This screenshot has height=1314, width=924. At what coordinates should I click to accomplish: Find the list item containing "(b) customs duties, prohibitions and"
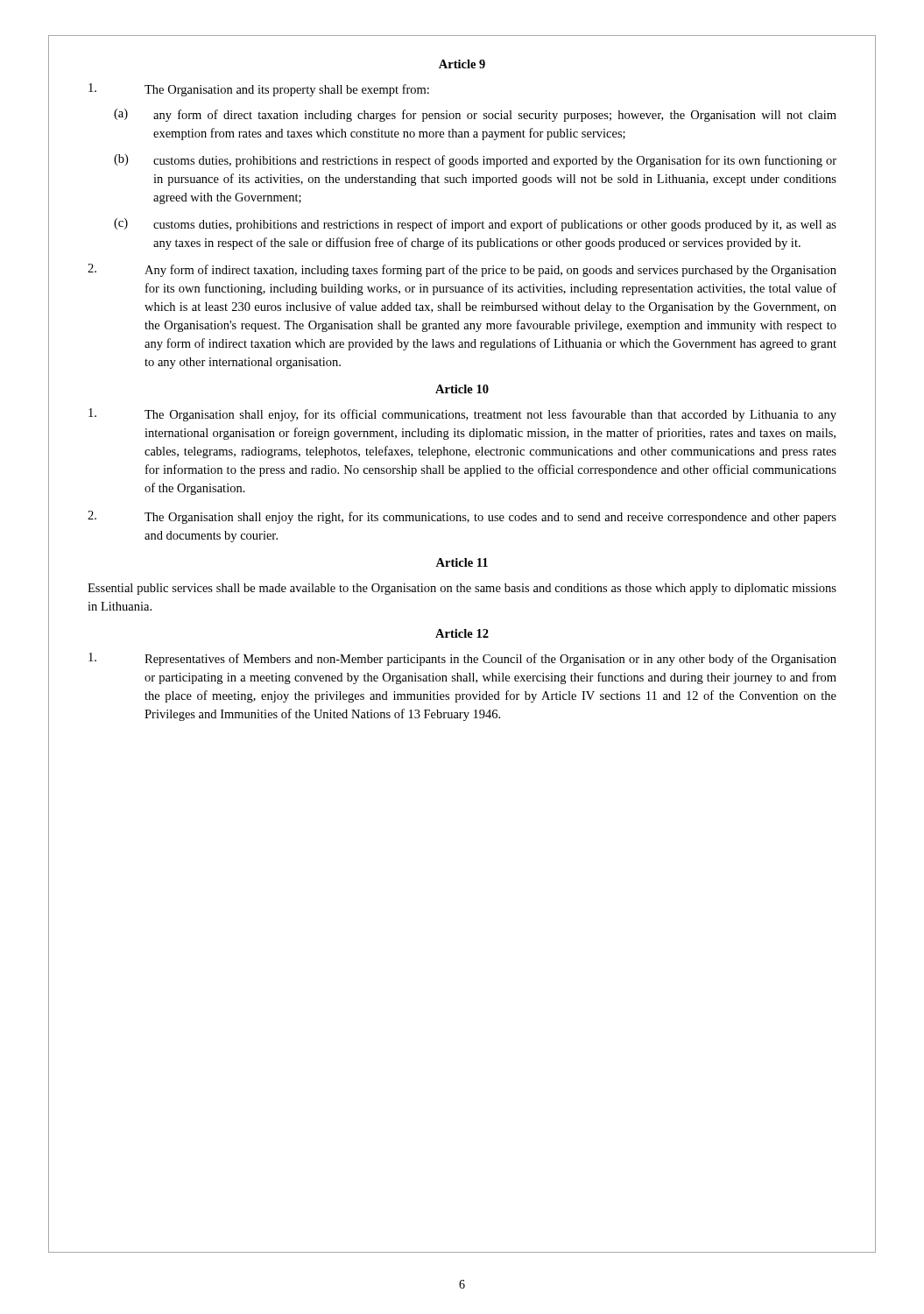[462, 179]
